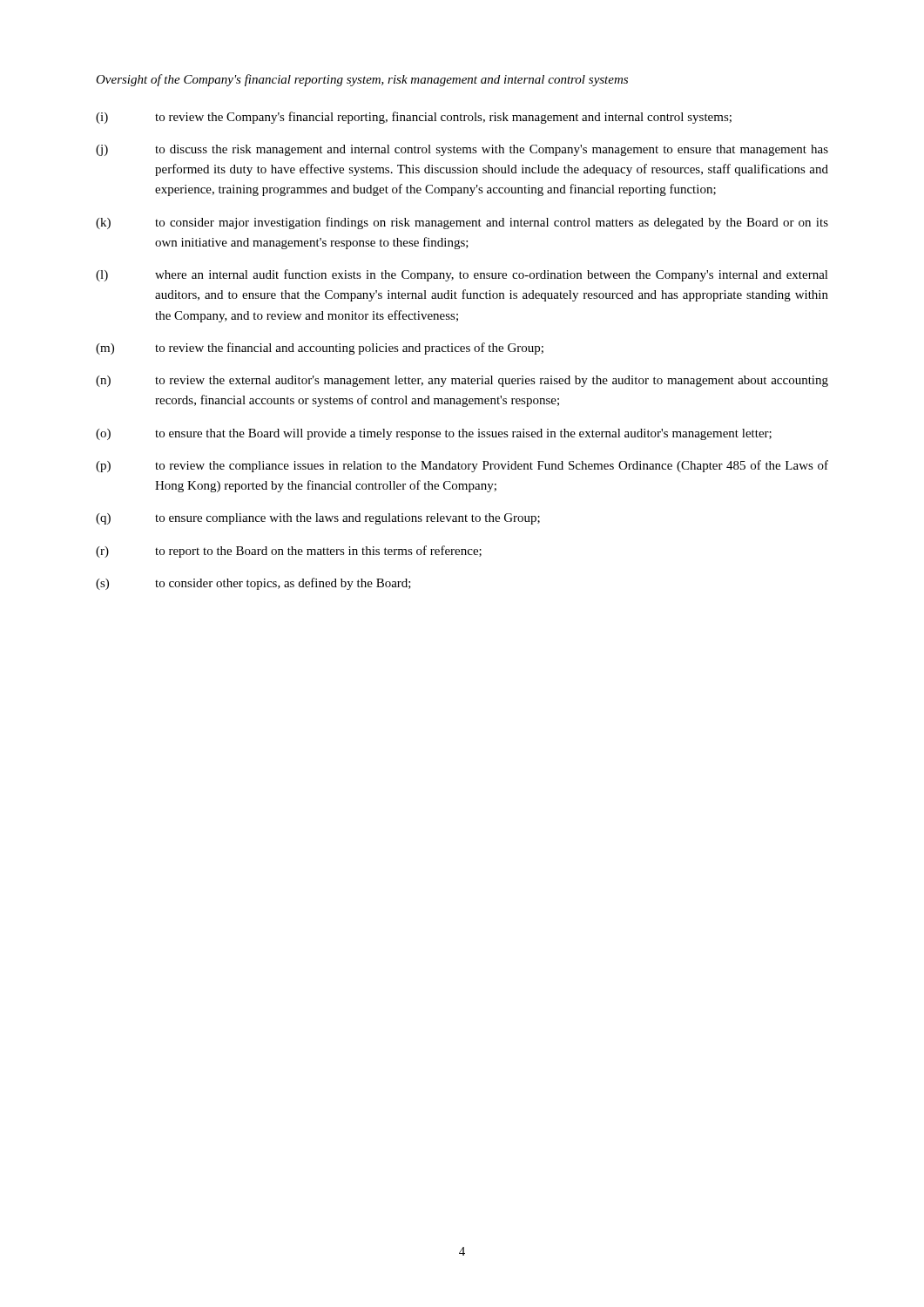Navigate to the element starting "(i) to review the Company's financial"

tap(462, 117)
